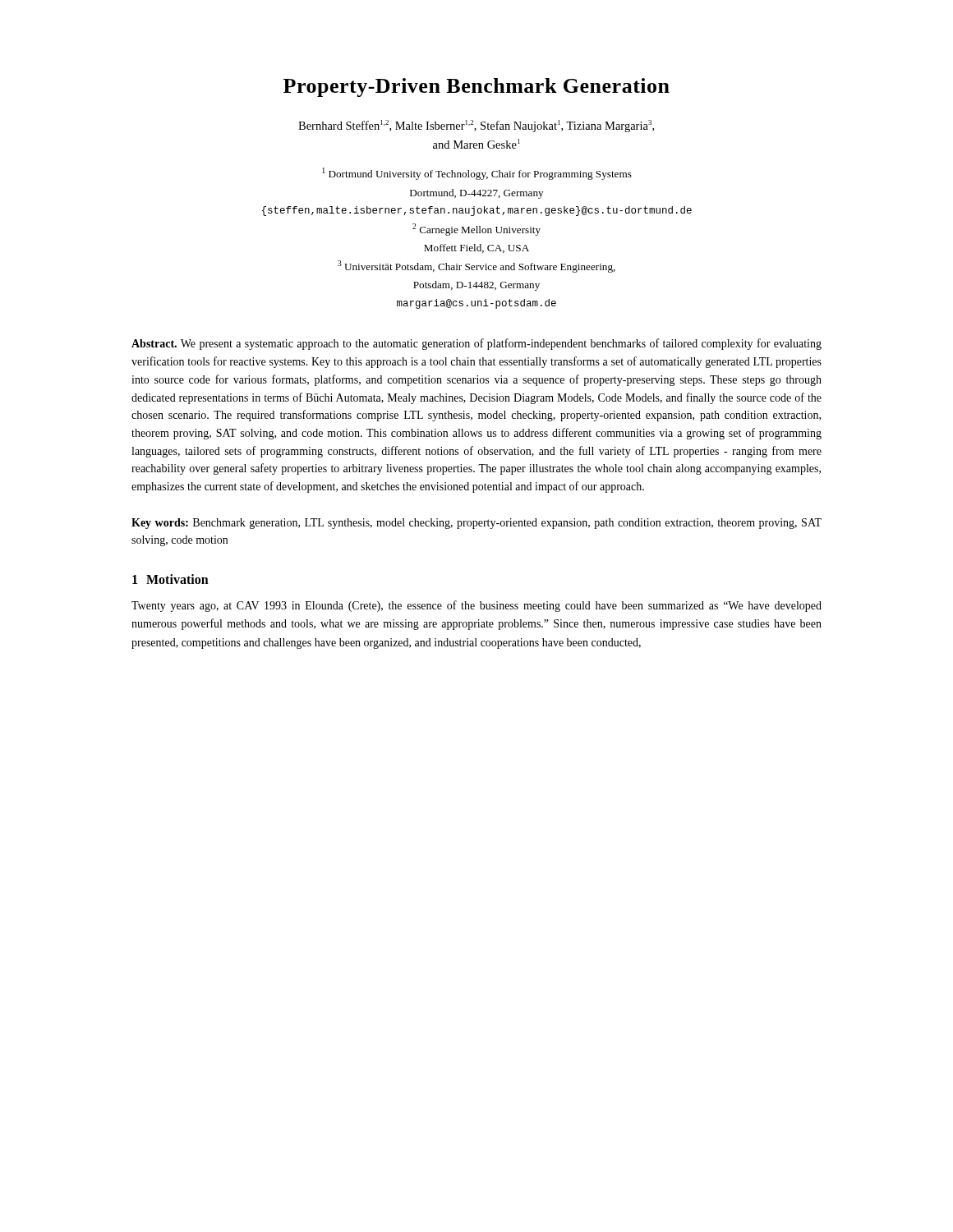The width and height of the screenshot is (953, 1232).
Task: Select the text block containing "Key words: Benchmark generation, LTL synthesis,"
Action: [x=476, y=531]
